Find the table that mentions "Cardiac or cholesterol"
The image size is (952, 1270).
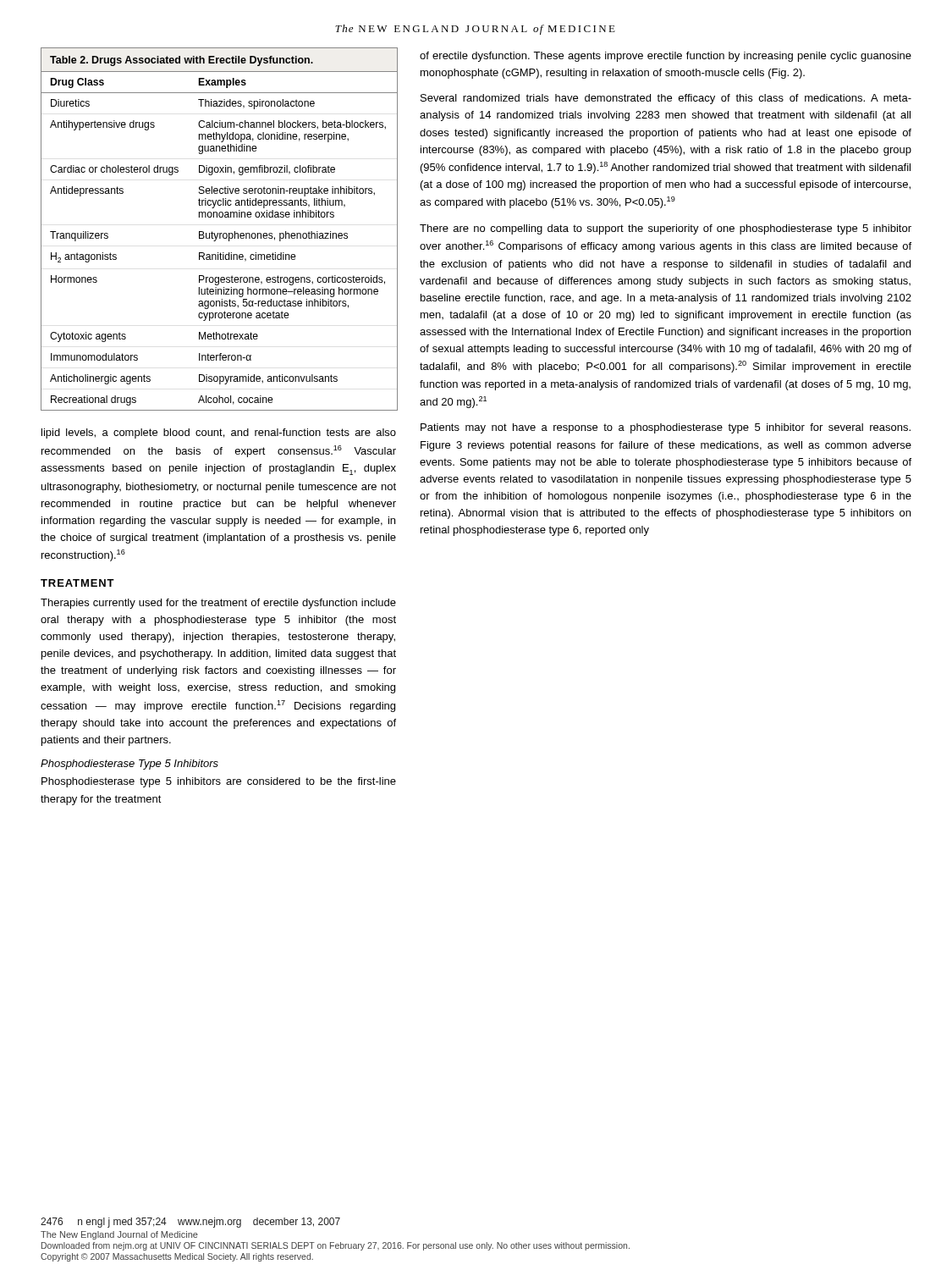click(x=219, y=229)
